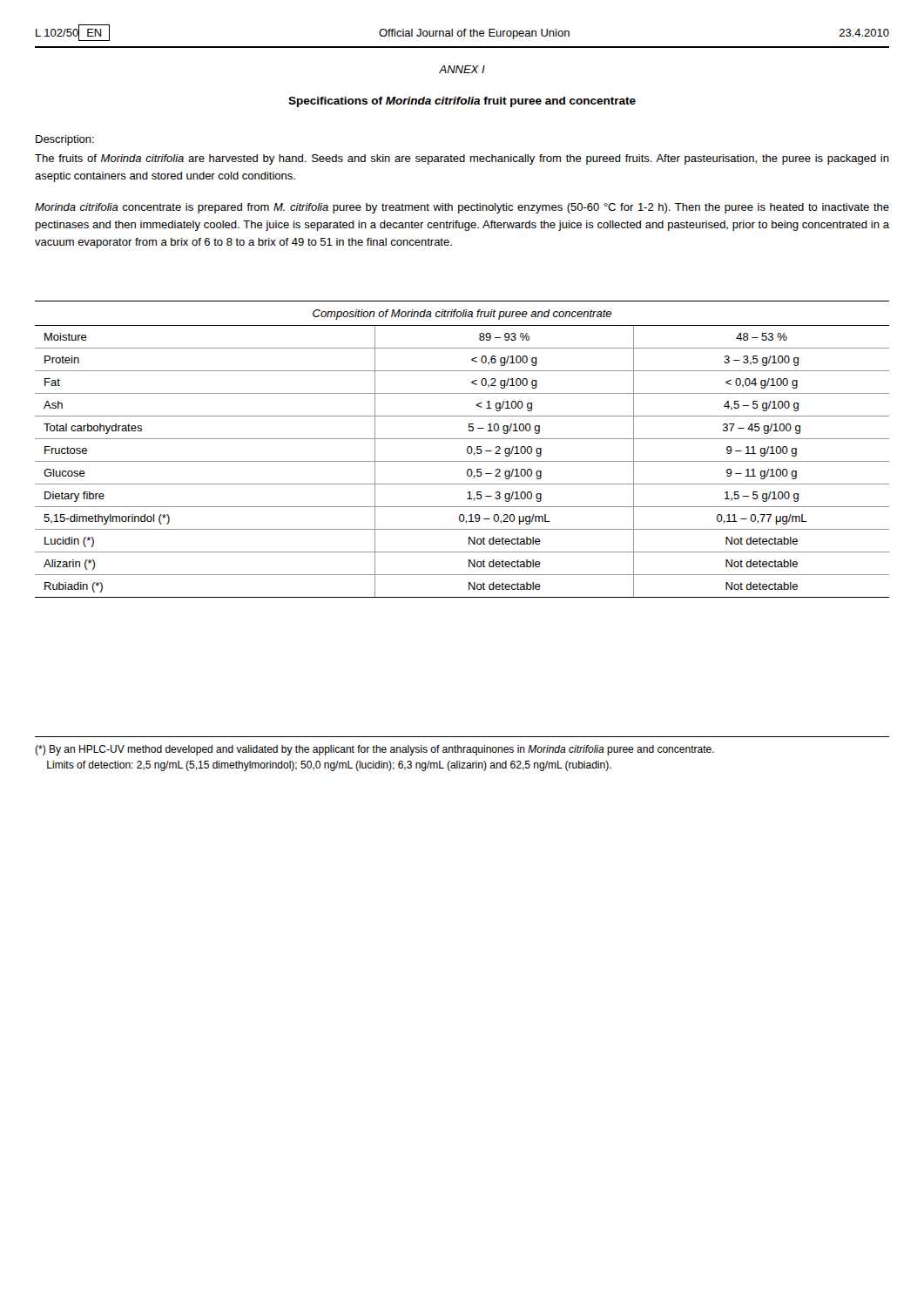Select the text starting "(*) By an HPLC-UV method developed and"
This screenshot has width=924, height=1307.
(x=375, y=757)
